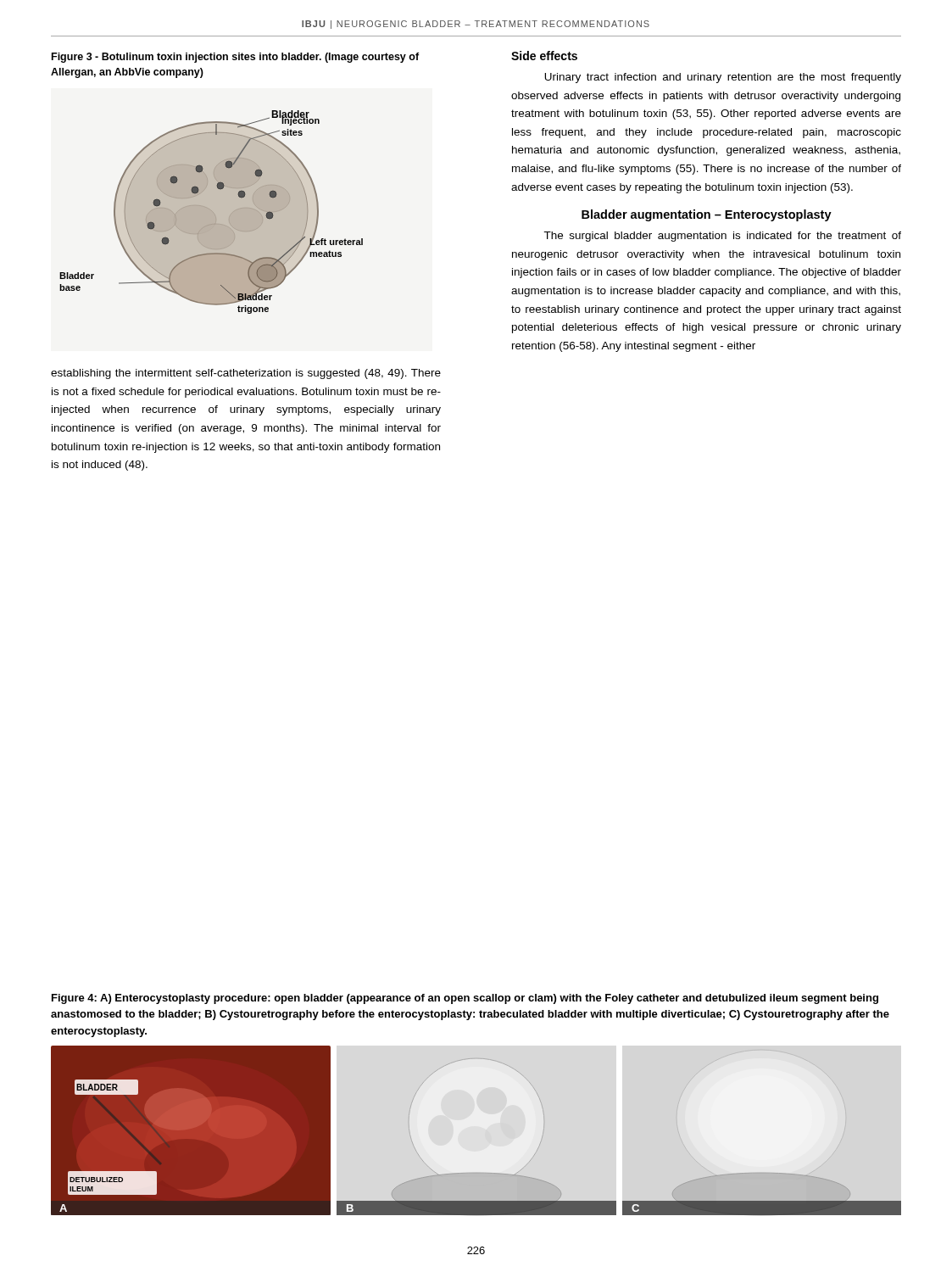The image size is (952, 1272).
Task: Select the illustration
Action: point(246,221)
